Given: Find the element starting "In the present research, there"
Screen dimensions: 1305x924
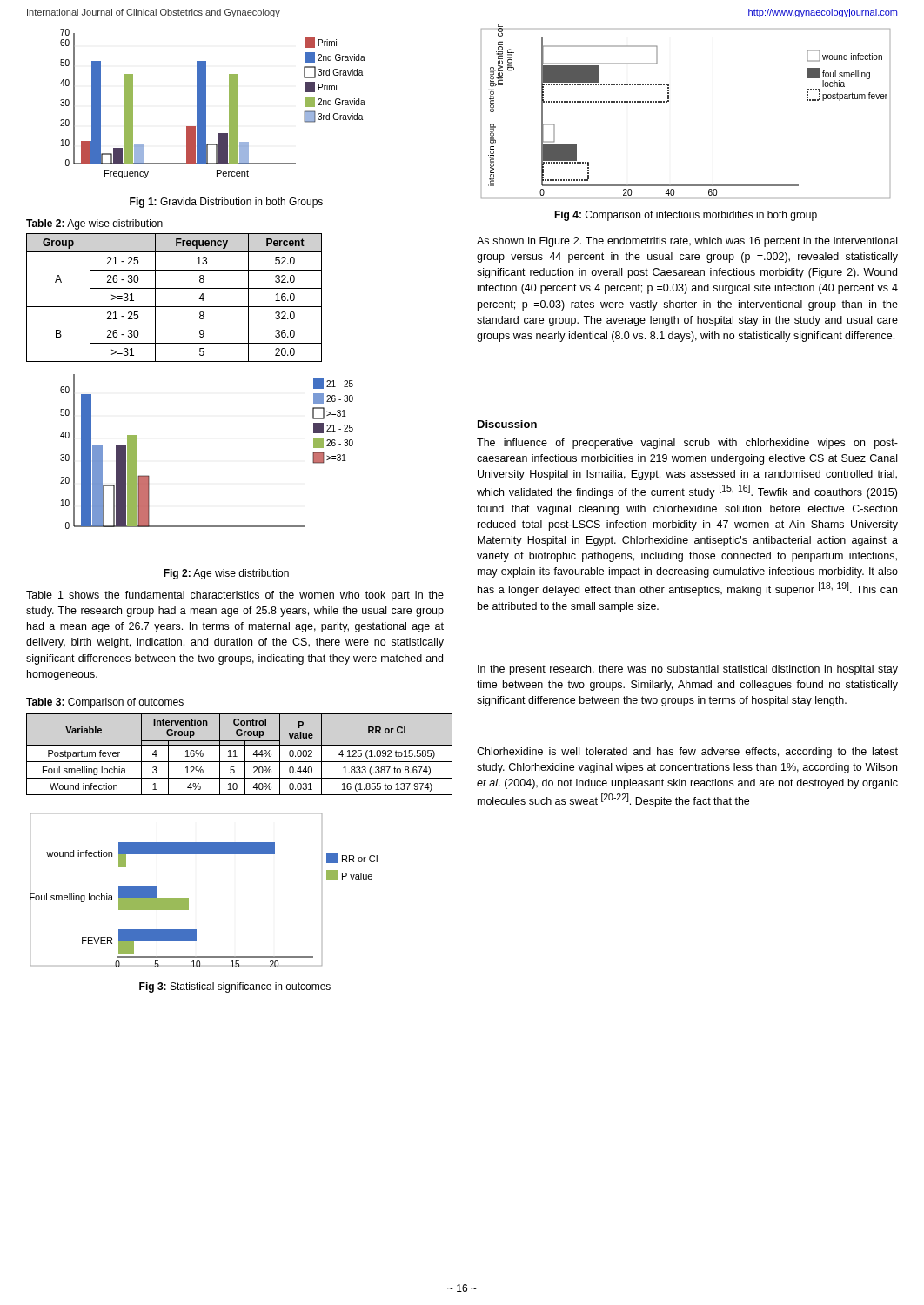Looking at the screenshot, I should (687, 685).
